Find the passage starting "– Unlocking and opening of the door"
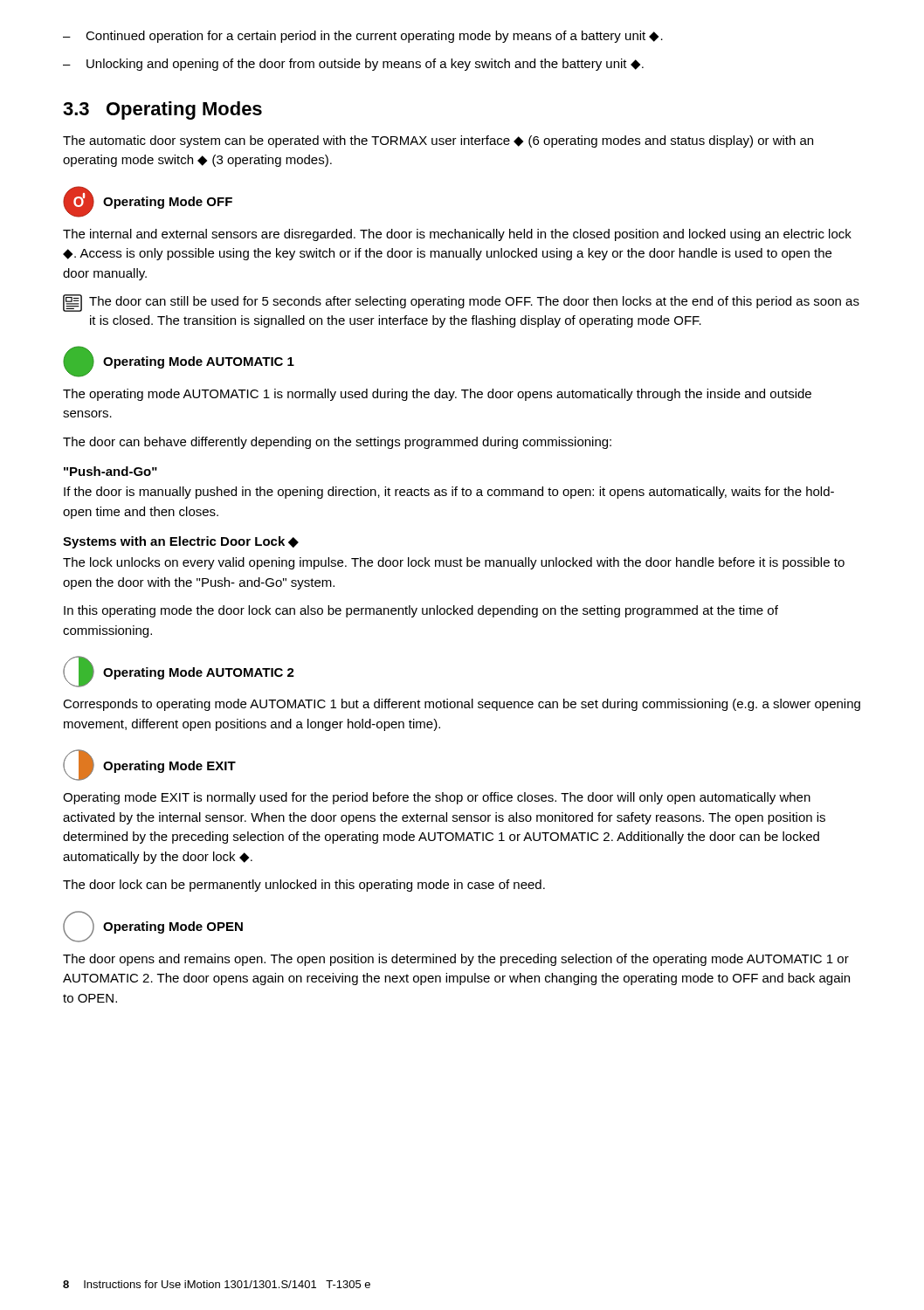Image resolution: width=924 pixels, height=1310 pixels. pos(354,63)
